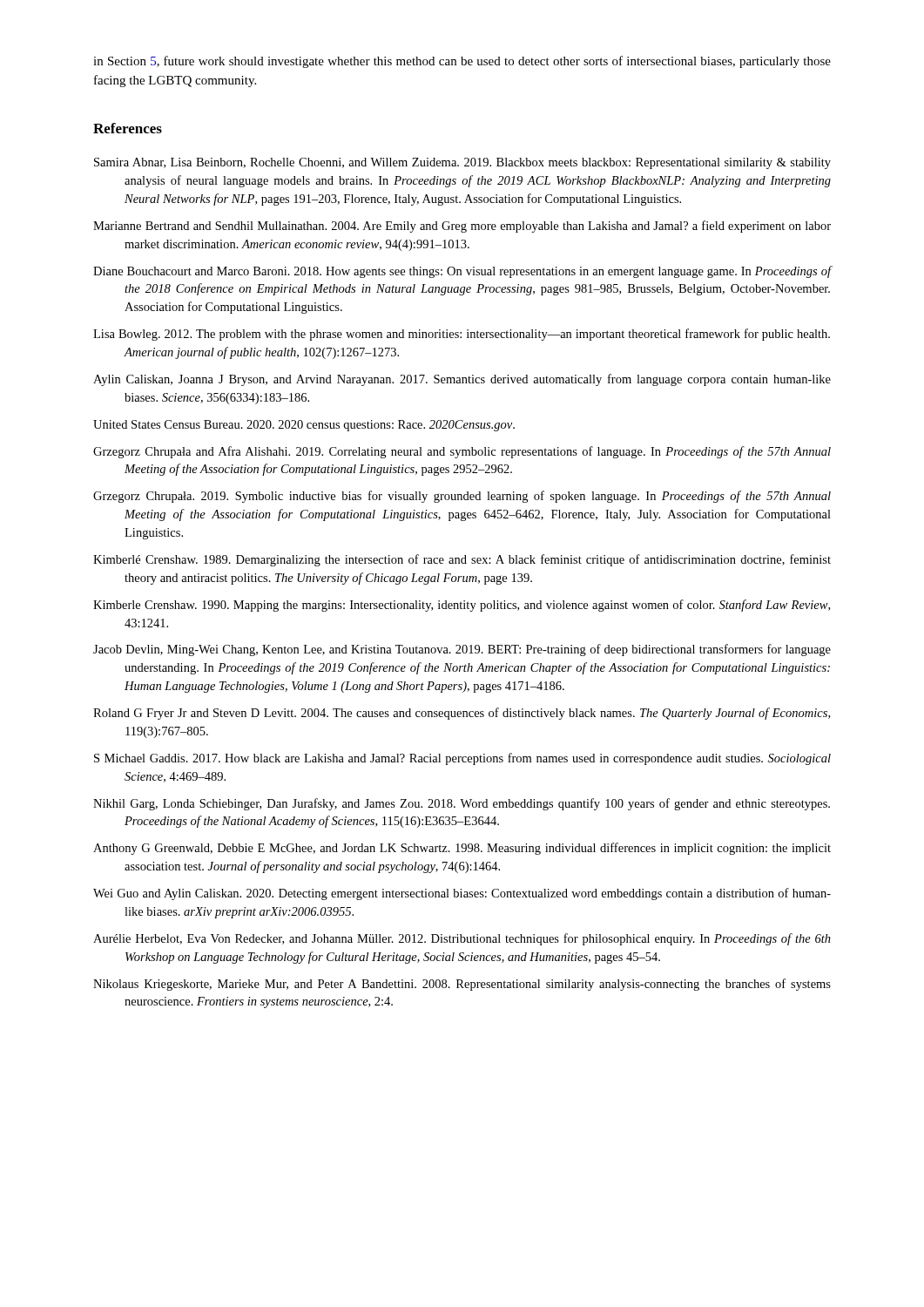924x1307 pixels.
Task: Click on the list item that says "Jacob Devlin, Ming-Wei"
Action: pos(462,668)
